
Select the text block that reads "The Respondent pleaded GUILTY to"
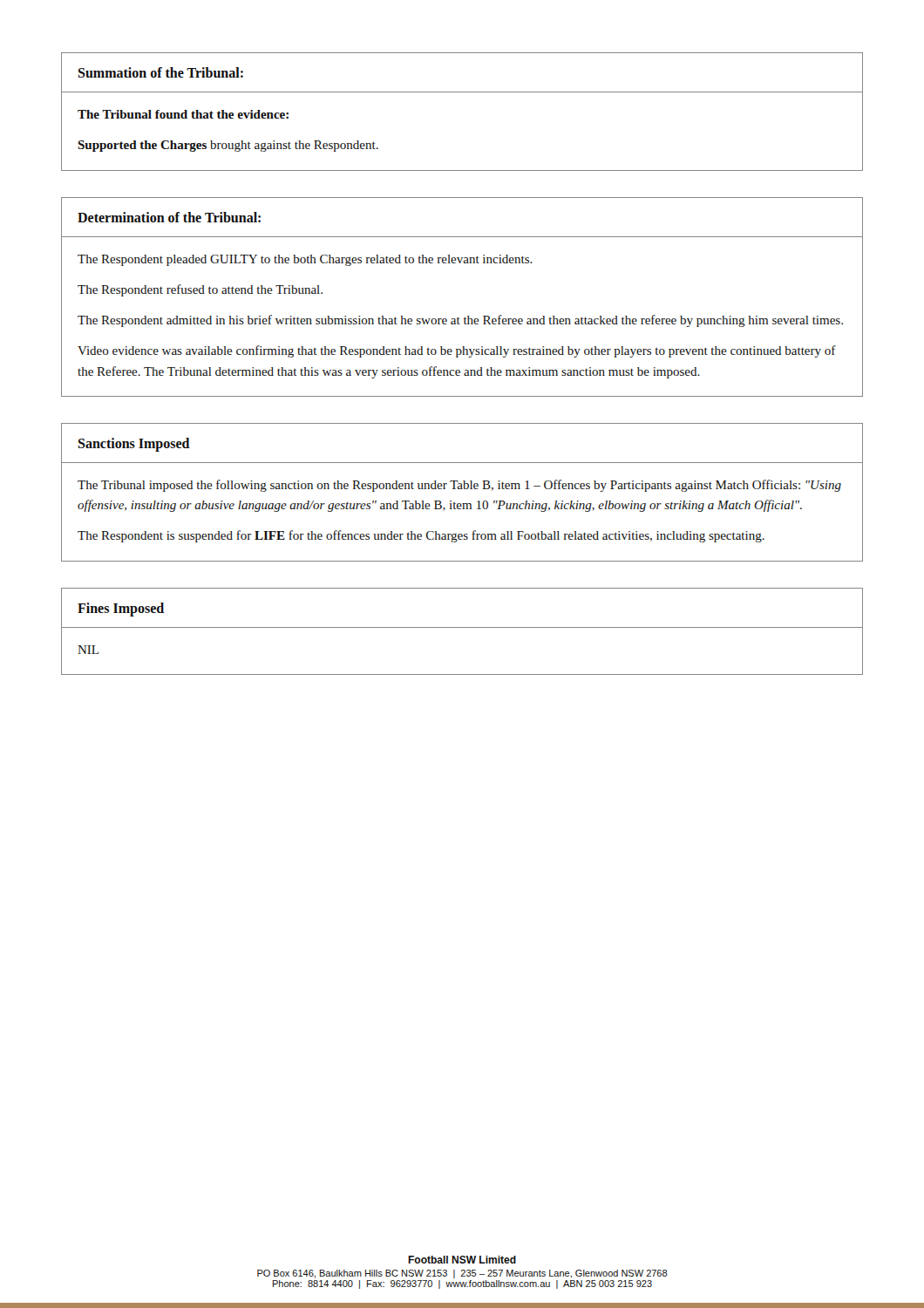tap(462, 315)
